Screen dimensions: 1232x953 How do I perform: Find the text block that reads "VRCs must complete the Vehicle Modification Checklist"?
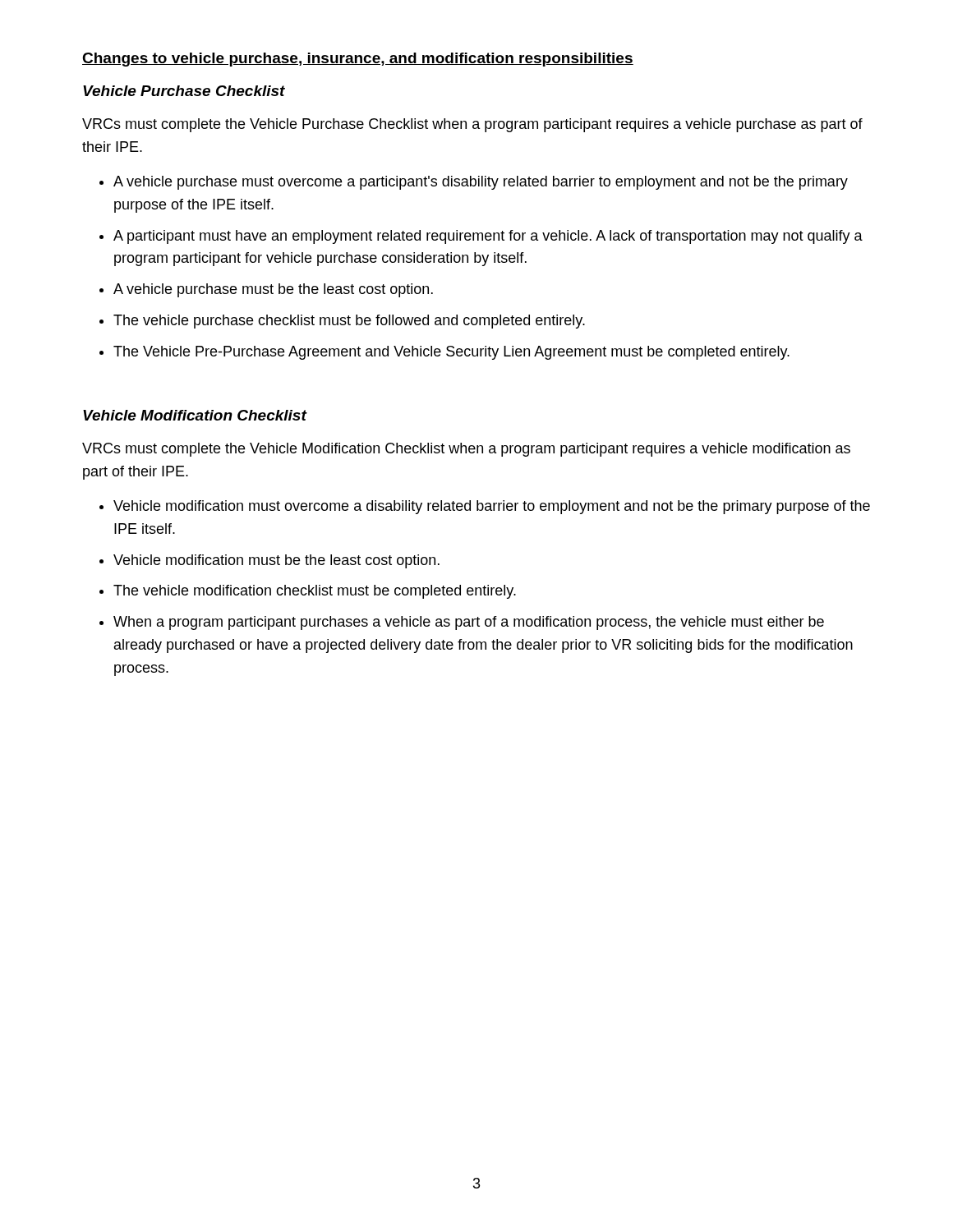[x=466, y=460]
